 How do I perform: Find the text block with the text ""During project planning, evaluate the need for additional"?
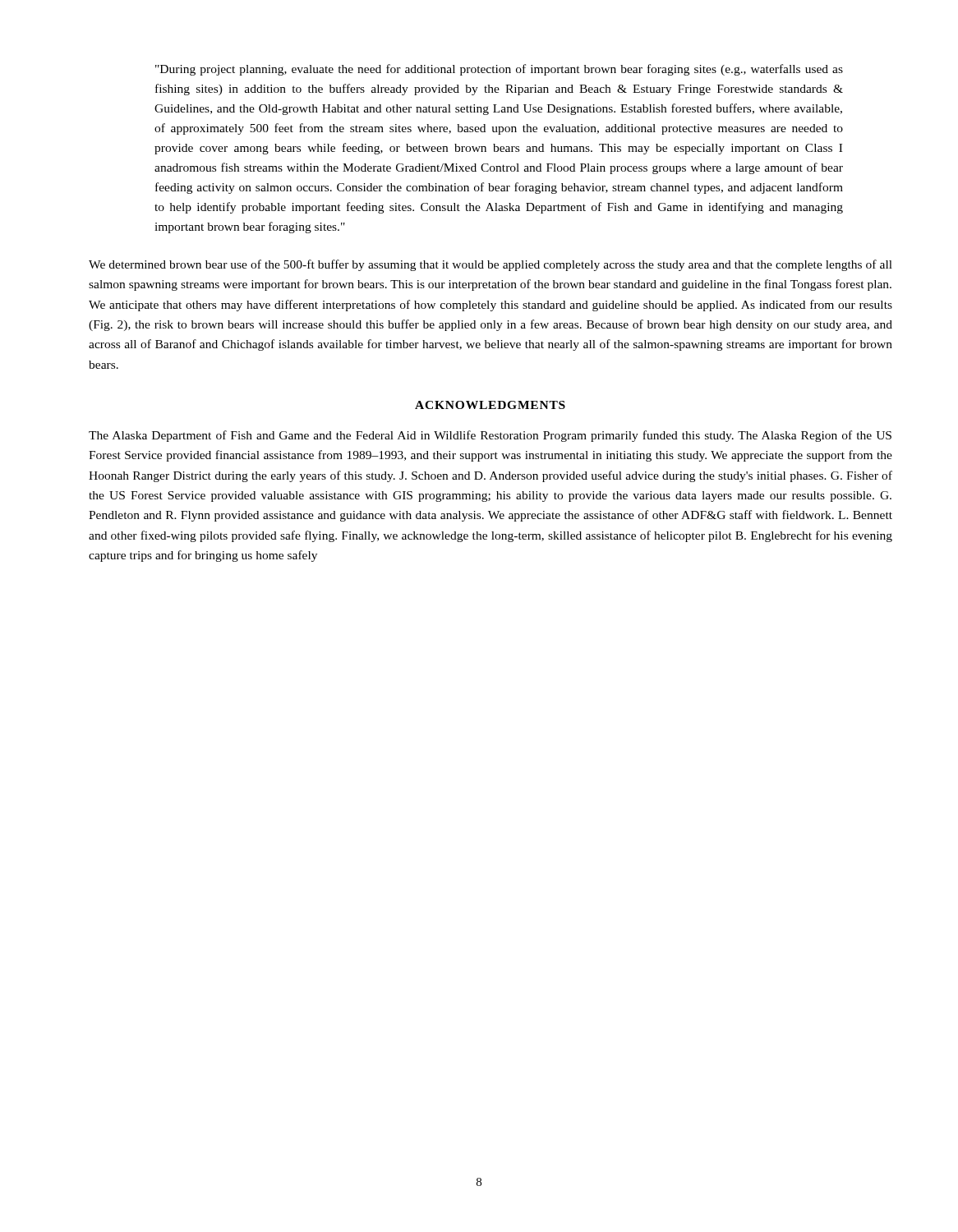(499, 147)
